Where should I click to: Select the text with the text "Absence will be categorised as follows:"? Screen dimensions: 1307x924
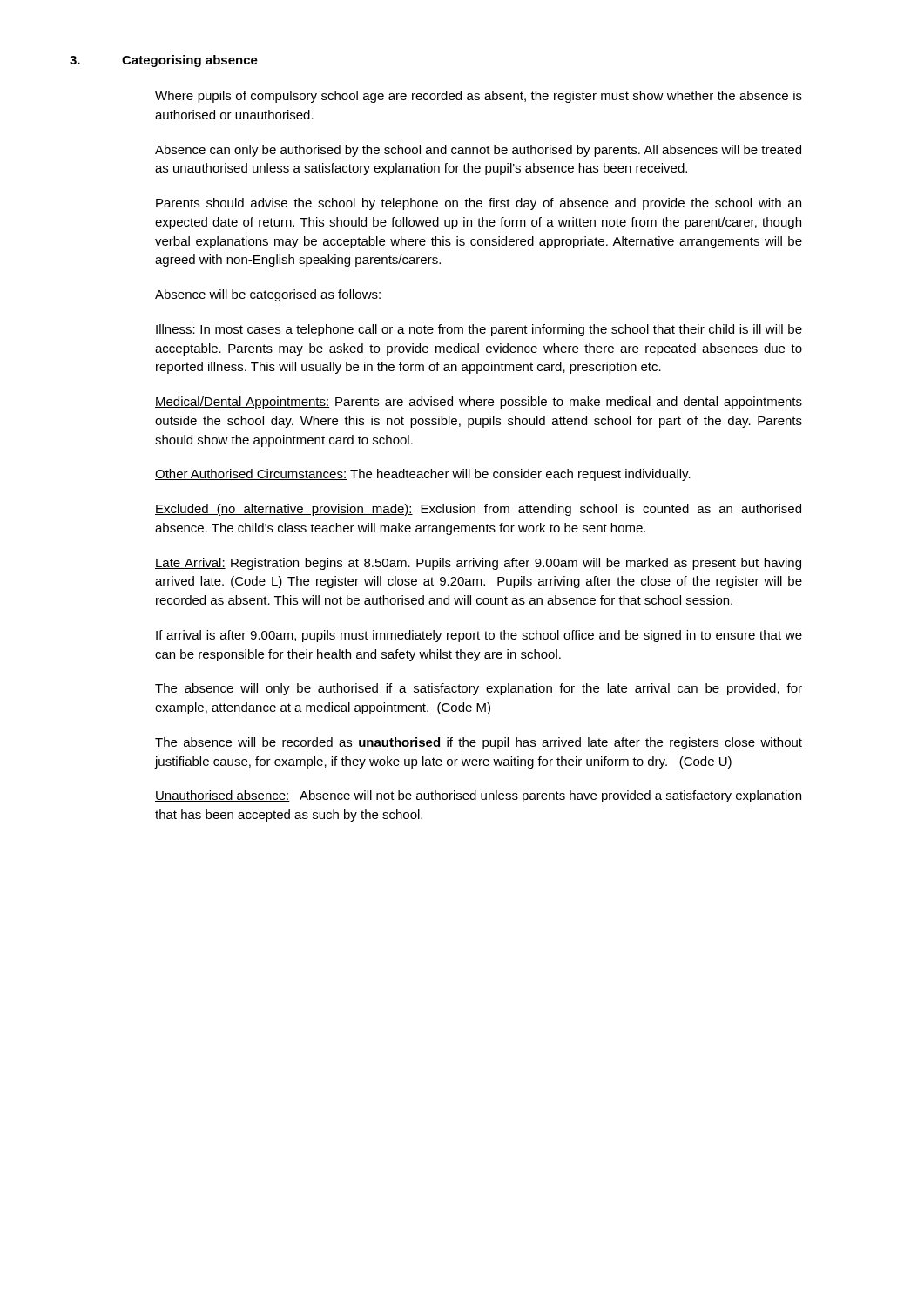point(268,294)
